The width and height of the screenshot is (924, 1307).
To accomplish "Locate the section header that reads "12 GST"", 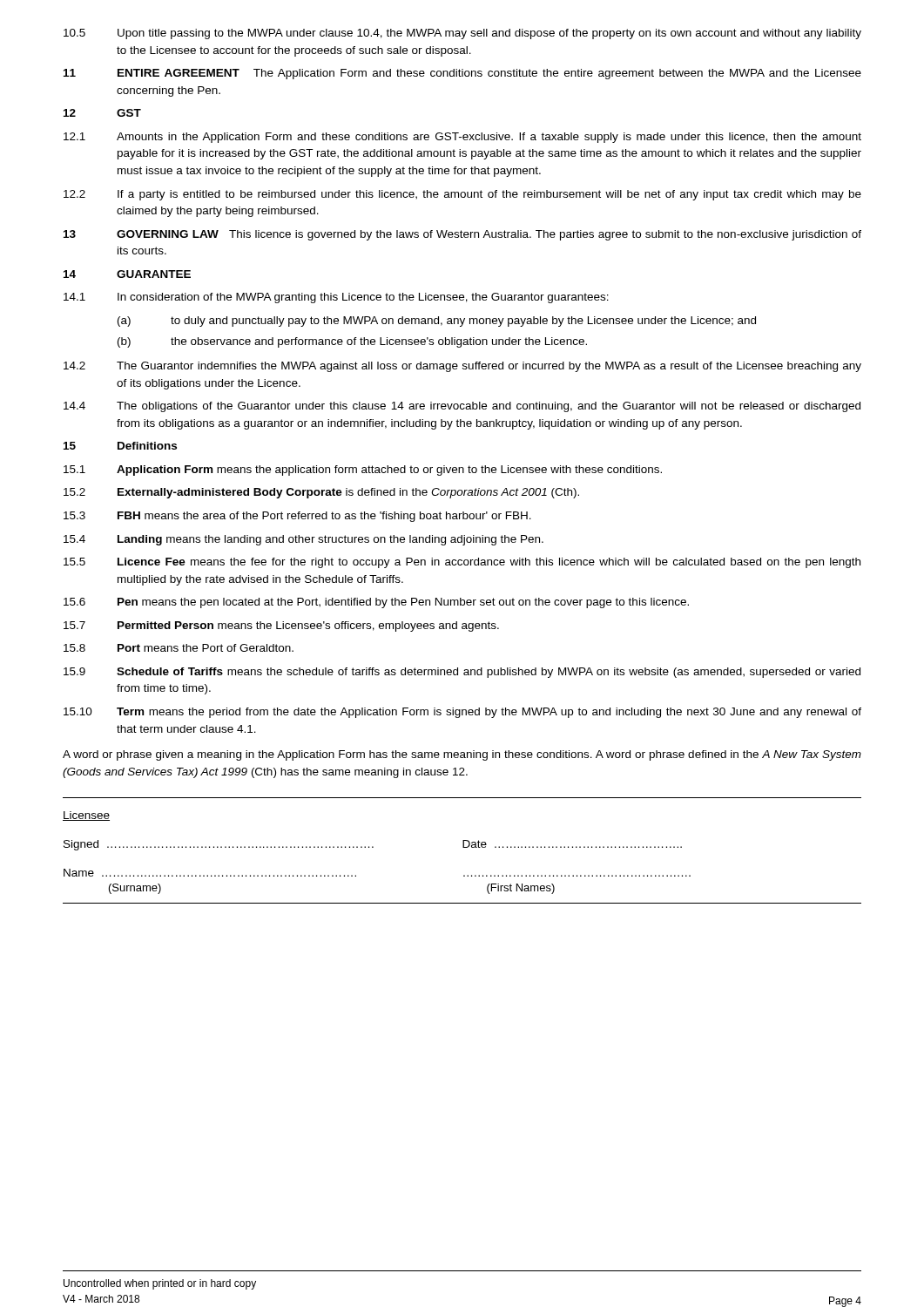I will tap(73, 113).
